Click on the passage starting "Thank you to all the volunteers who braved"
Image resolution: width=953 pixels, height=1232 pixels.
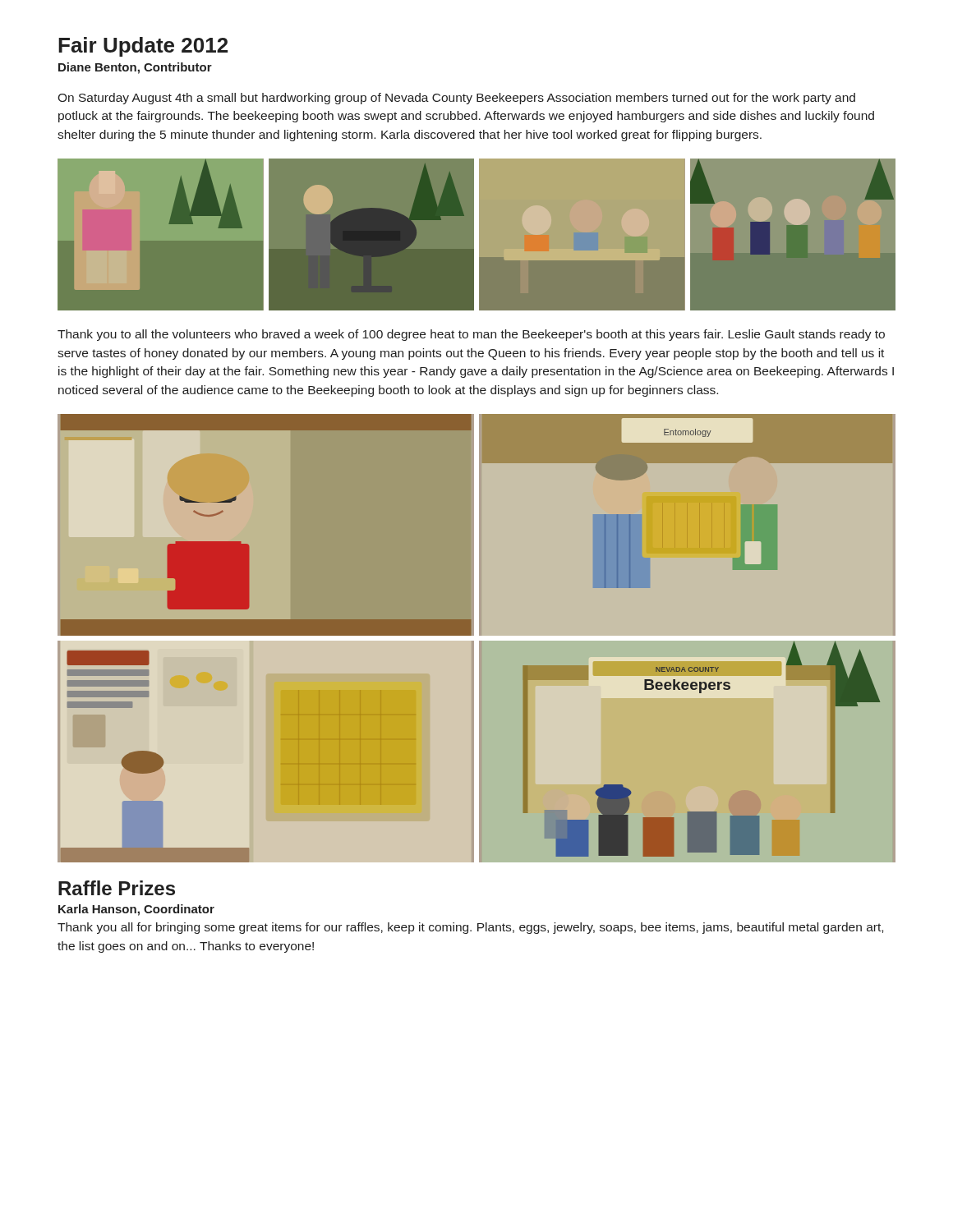(x=476, y=362)
